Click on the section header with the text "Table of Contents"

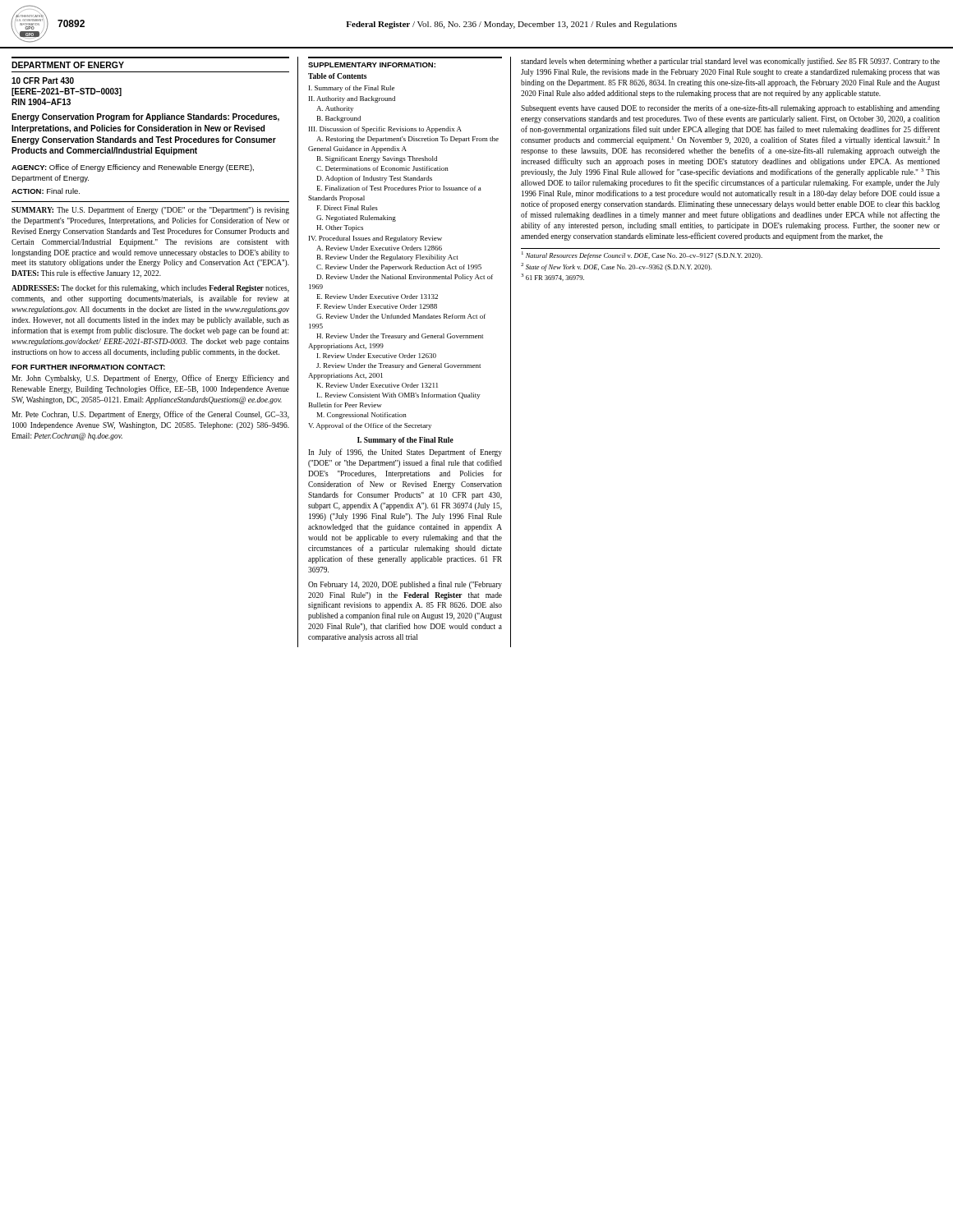point(337,76)
